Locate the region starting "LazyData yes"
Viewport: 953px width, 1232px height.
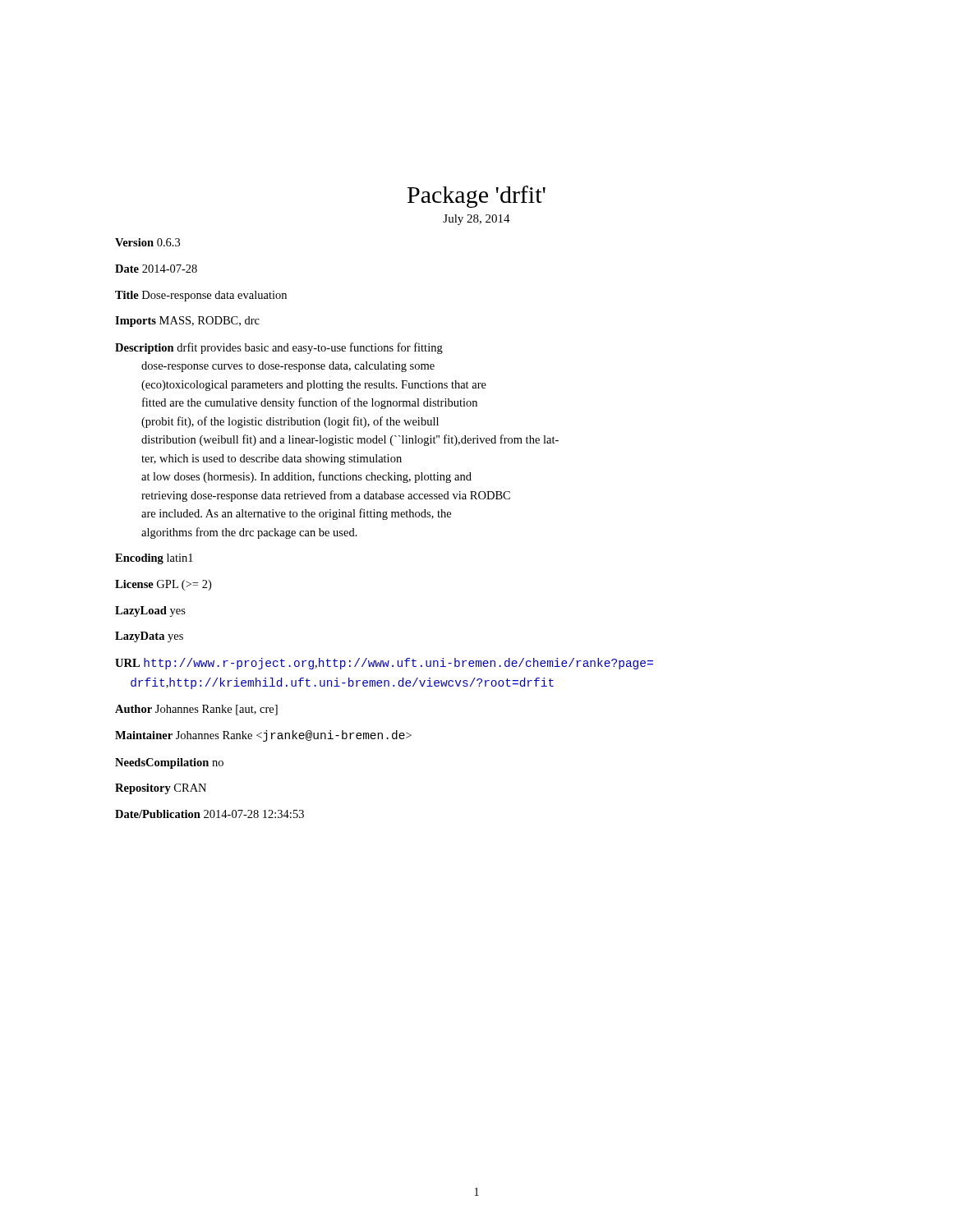click(149, 636)
